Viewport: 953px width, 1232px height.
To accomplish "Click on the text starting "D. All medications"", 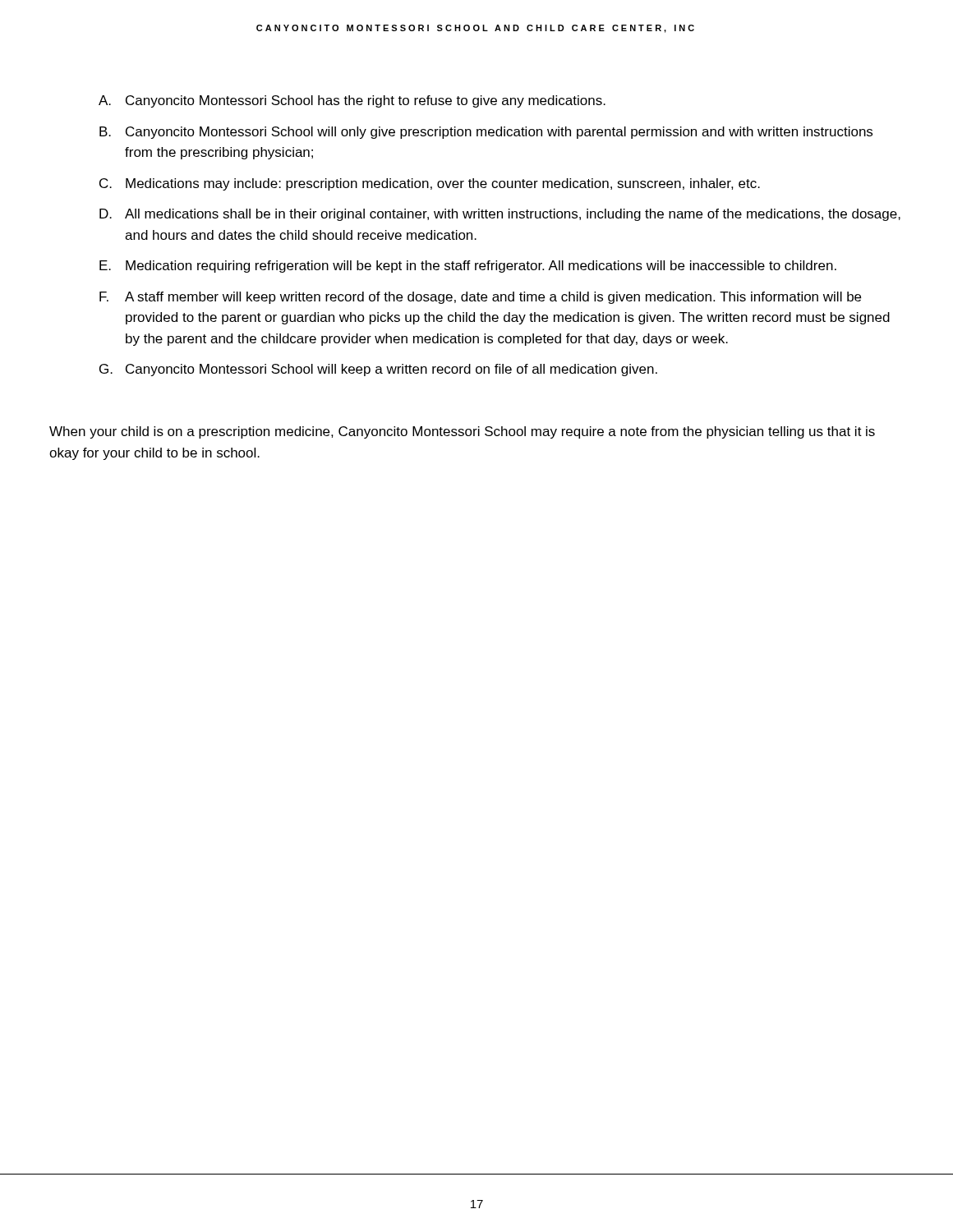I will (x=501, y=225).
